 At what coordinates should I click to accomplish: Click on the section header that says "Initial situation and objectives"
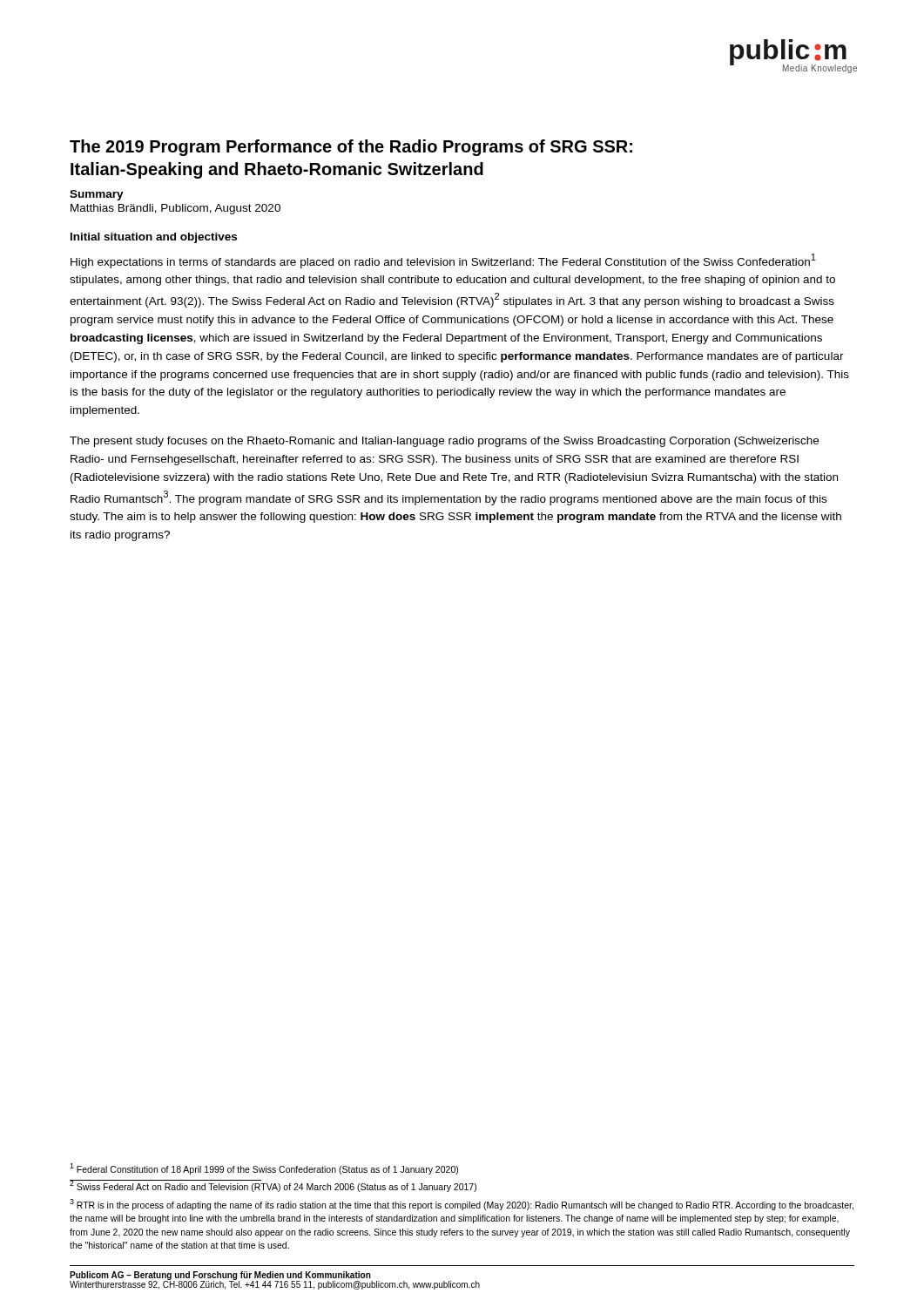154,237
